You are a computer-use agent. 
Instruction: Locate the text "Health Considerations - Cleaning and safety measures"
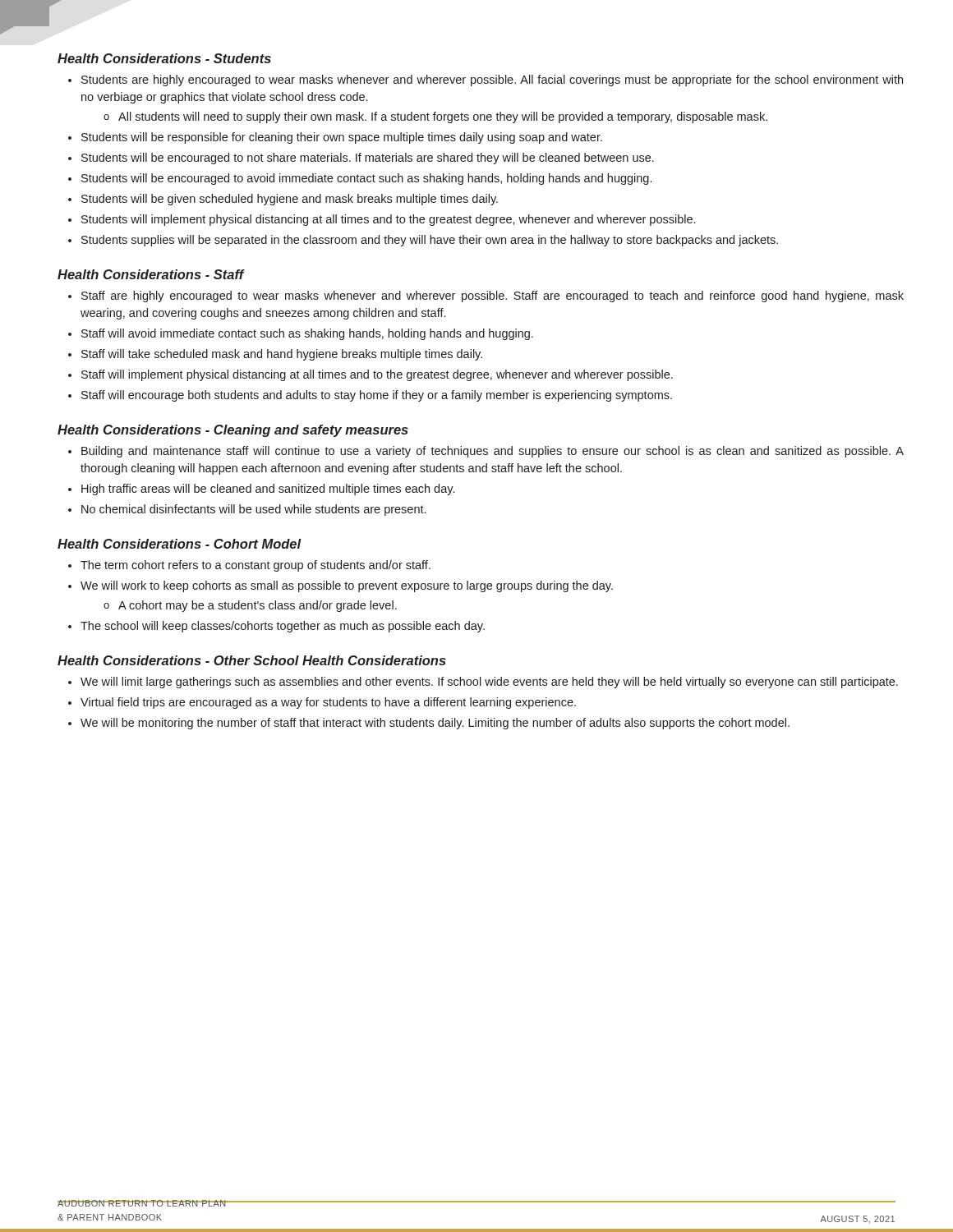pyautogui.click(x=233, y=430)
